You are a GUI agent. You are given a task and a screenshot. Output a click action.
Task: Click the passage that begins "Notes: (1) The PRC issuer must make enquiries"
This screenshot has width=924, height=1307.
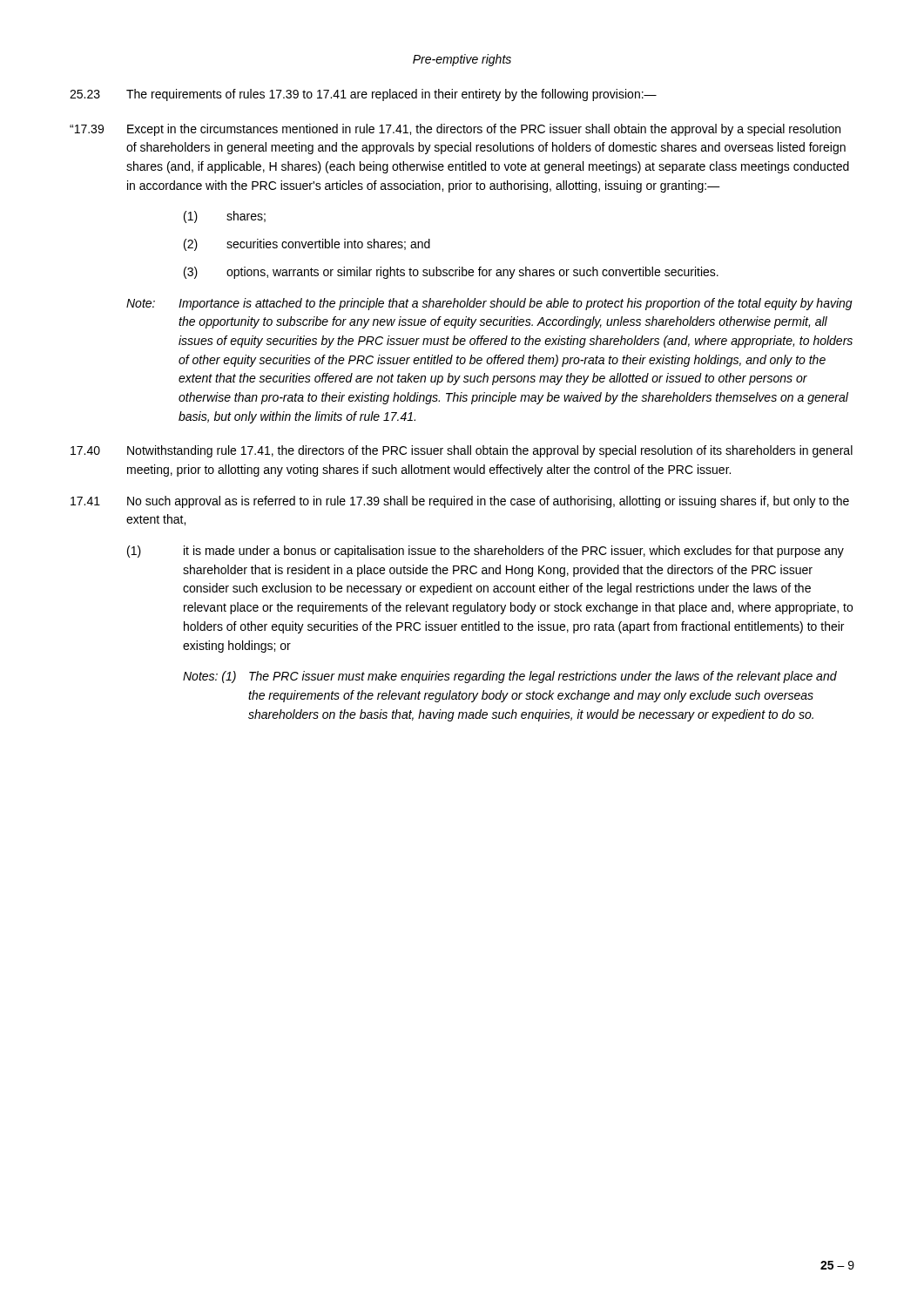pos(519,696)
